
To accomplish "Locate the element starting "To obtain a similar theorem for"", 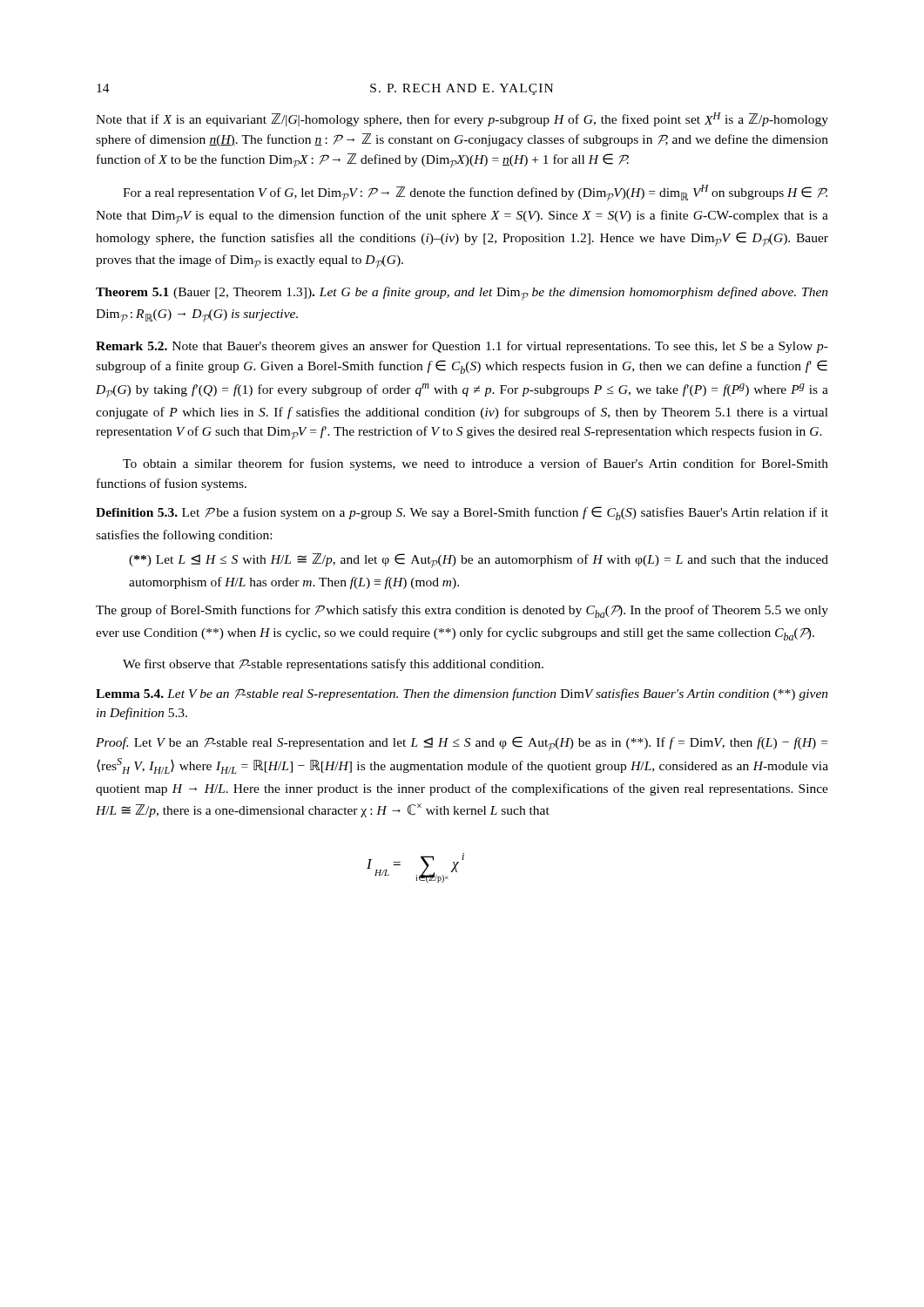I will point(462,474).
